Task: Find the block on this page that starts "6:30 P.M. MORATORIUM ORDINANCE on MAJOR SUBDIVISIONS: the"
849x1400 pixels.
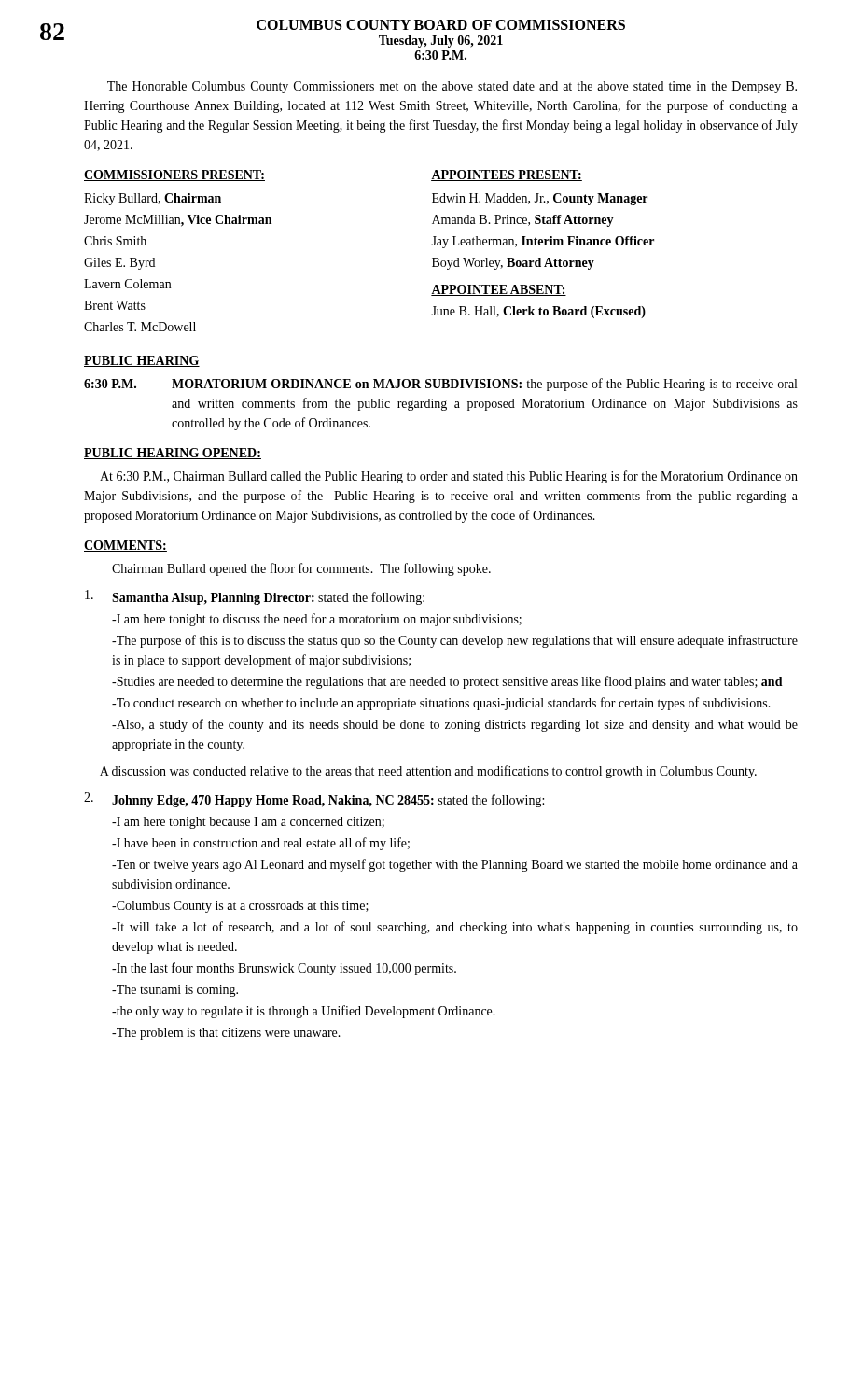Action: click(441, 404)
